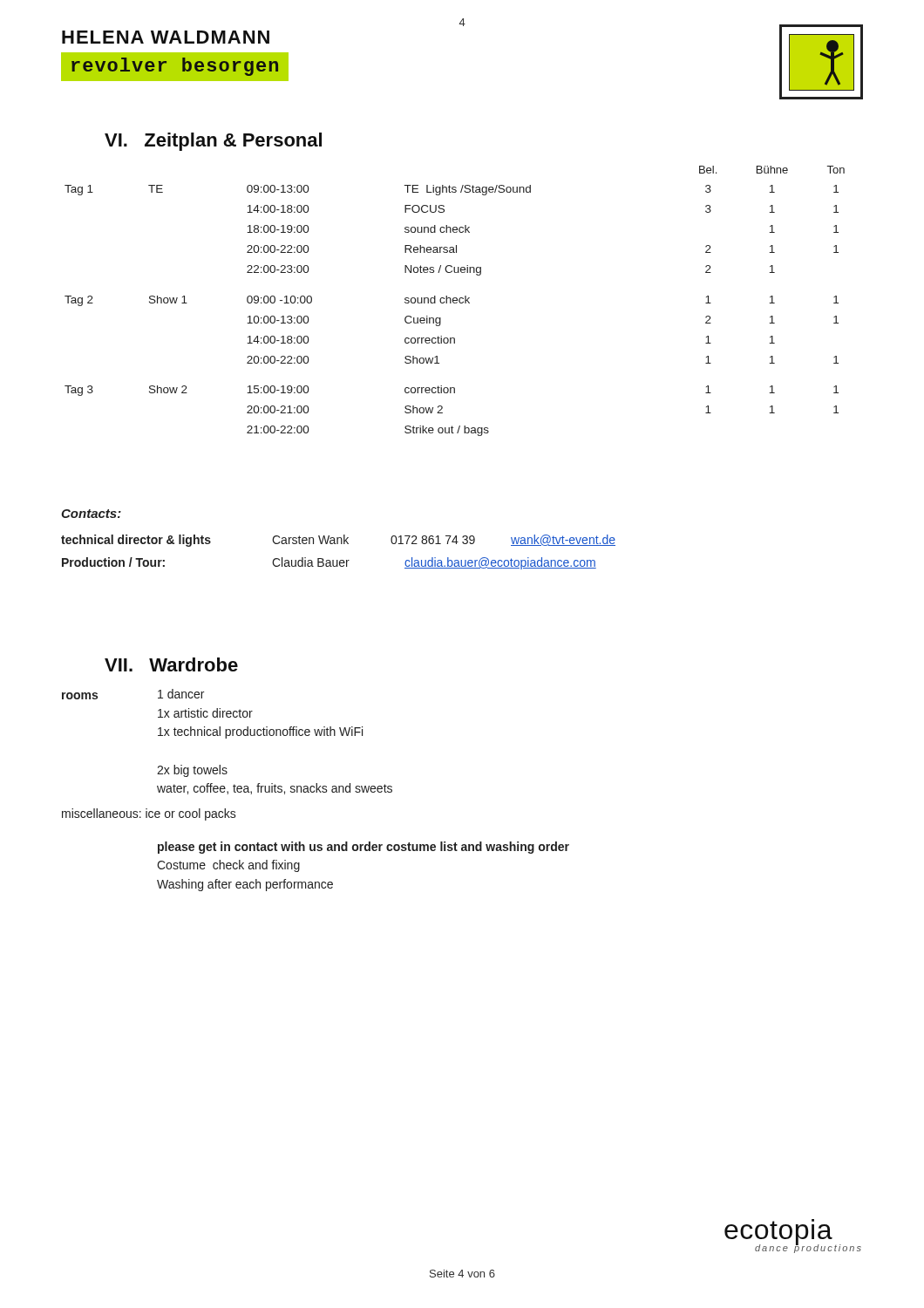The width and height of the screenshot is (924, 1308).
Task: Click on the text block starting "Production / Tour: Claudia Bauer claudia.bauer@ecotopiadance.com"
Action: pyautogui.click(x=328, y=562)
